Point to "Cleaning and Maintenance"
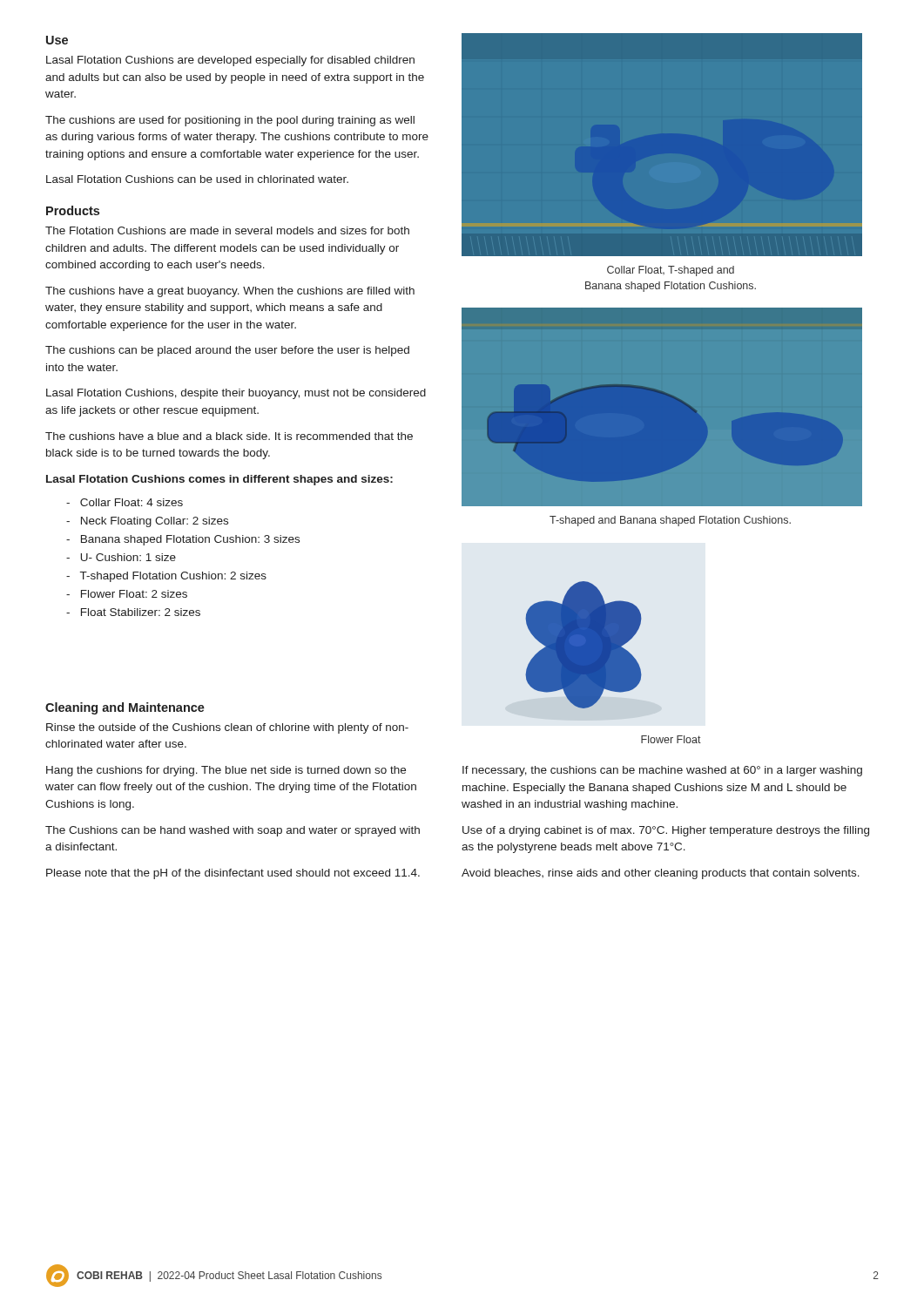The width and height of the screenshot is (924, 1307). point(125,707)
